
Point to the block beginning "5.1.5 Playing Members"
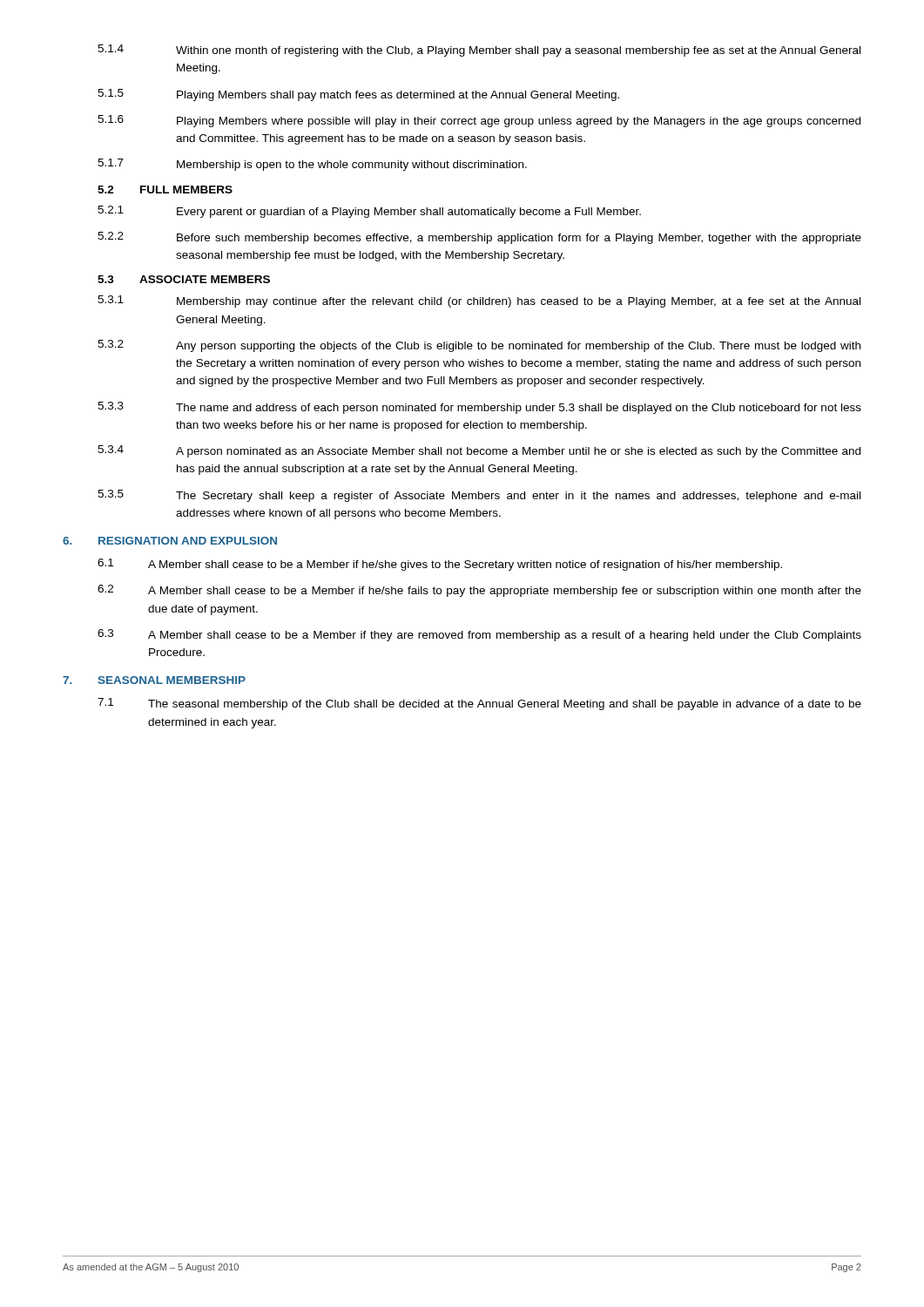(x=479, y=95)
